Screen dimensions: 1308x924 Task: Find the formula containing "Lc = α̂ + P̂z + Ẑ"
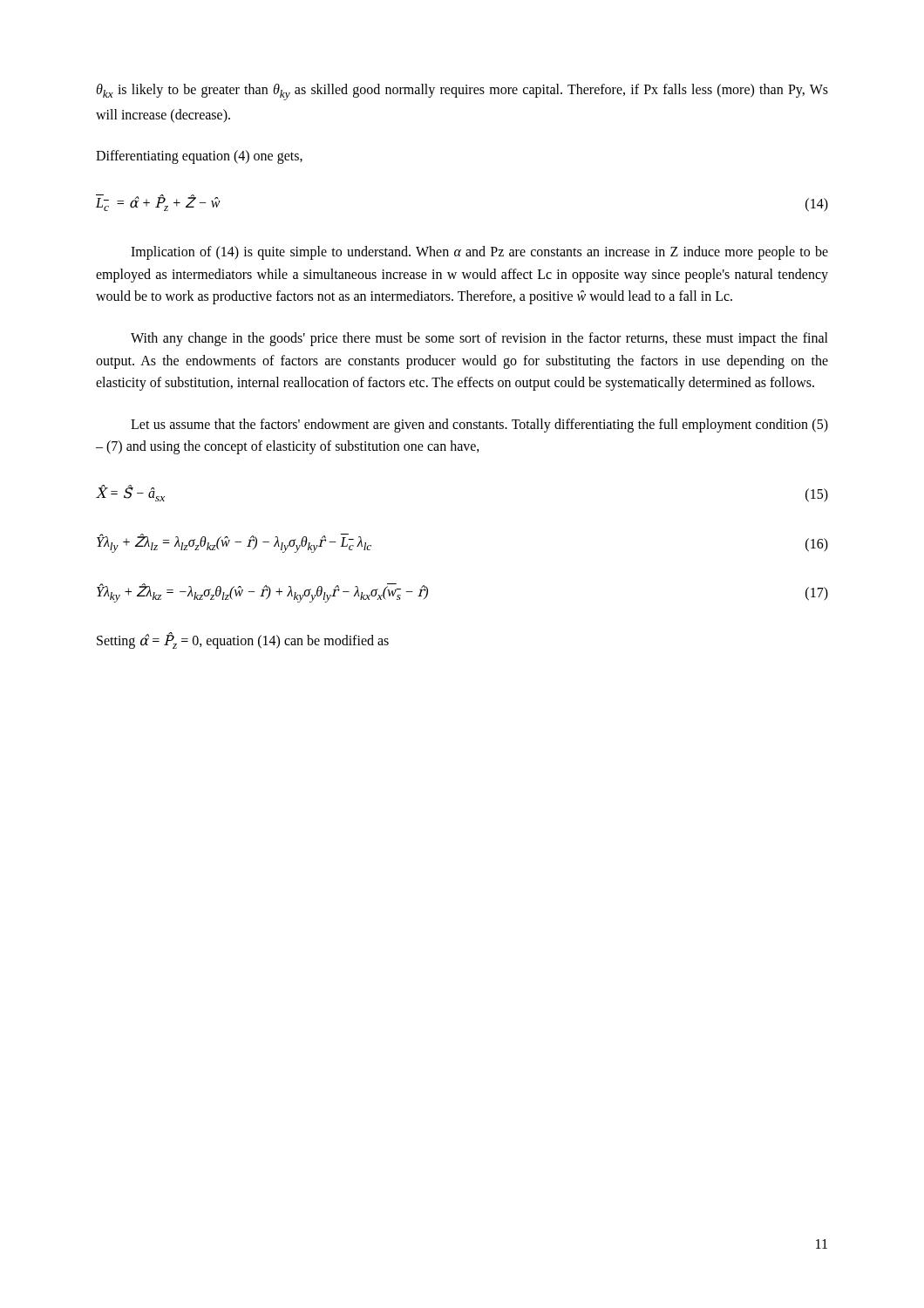click(x=162, y=203)
